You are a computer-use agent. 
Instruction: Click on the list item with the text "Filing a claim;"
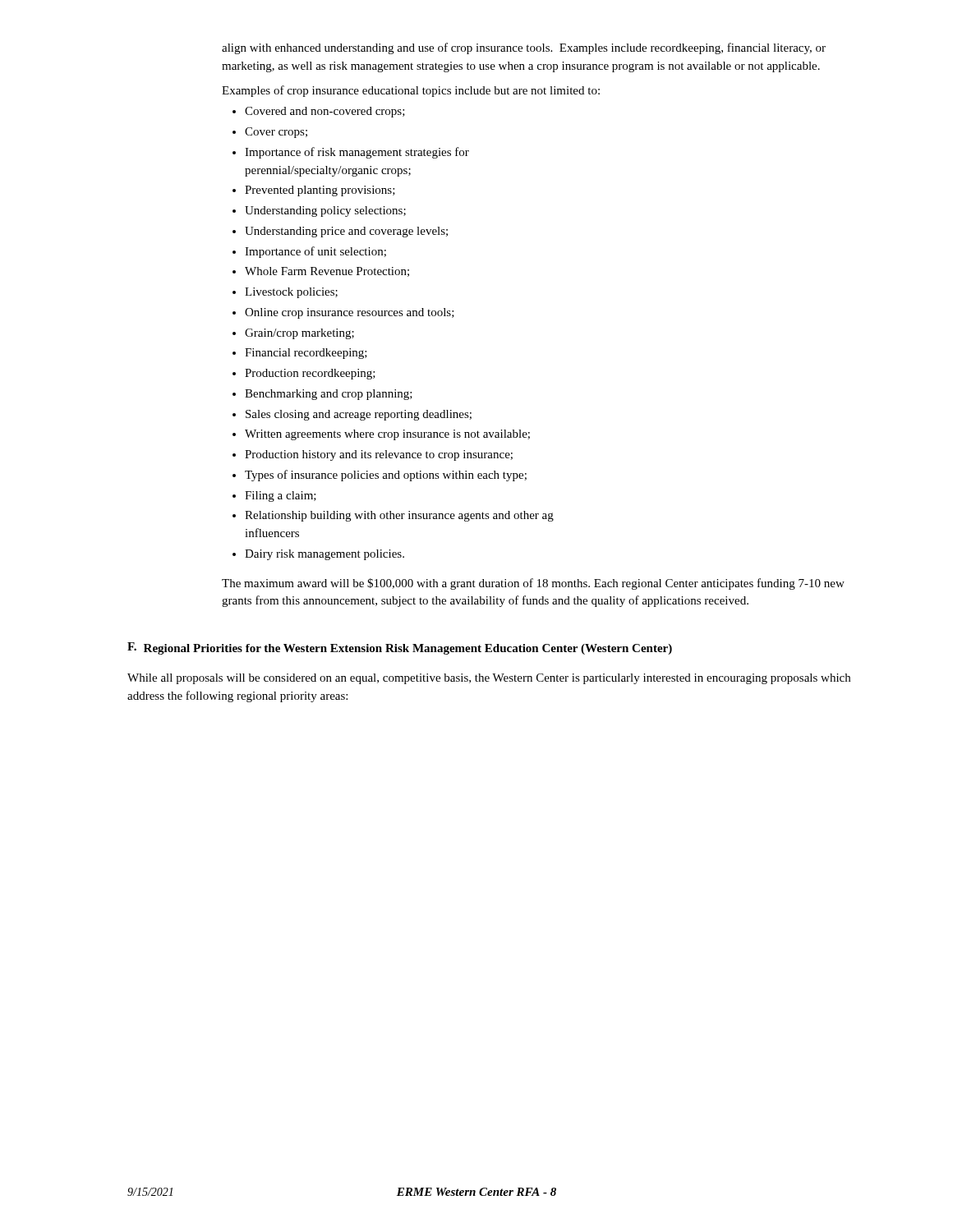click(x=281, y=495)
